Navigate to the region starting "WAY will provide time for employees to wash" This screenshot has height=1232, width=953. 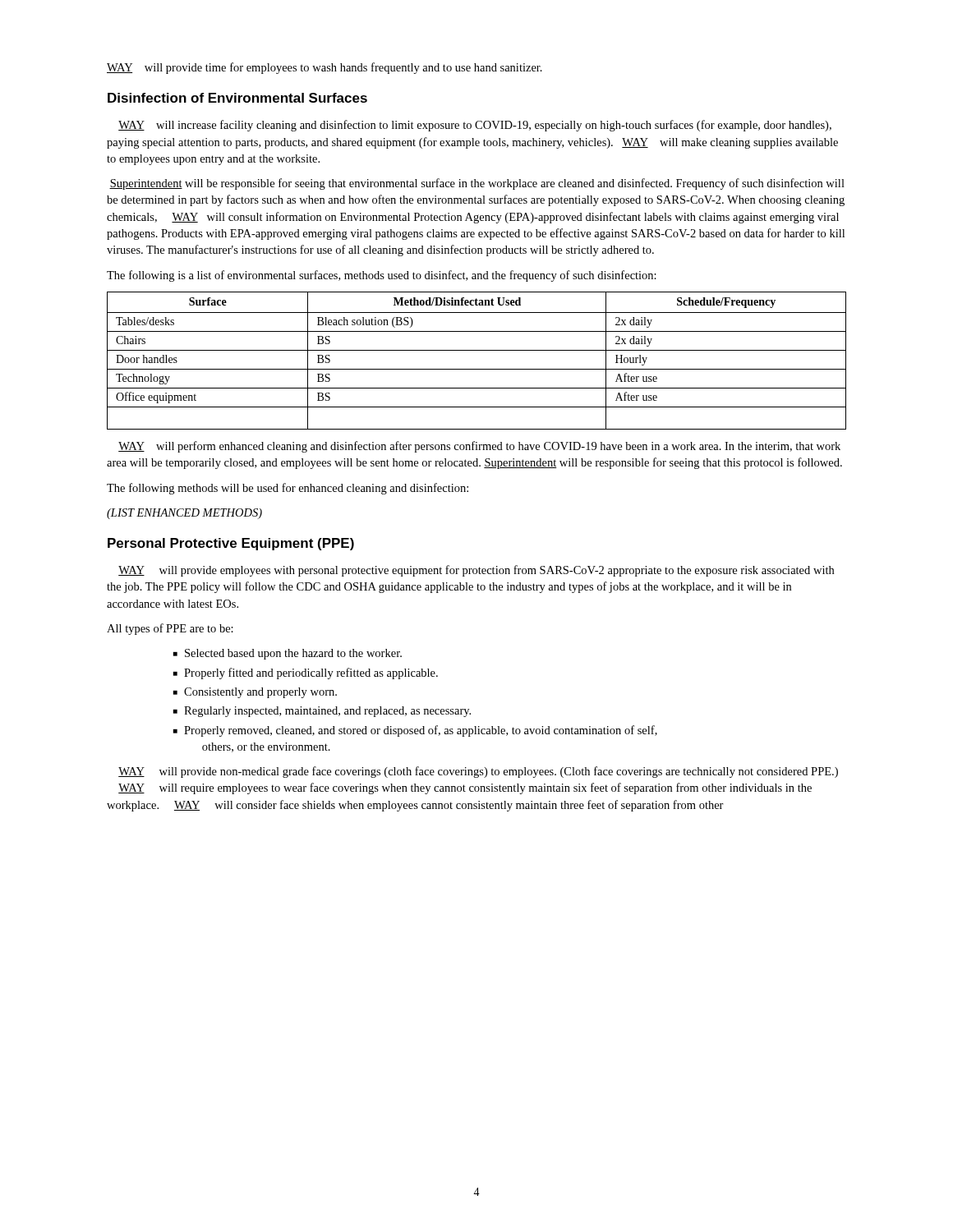point(476,67)
